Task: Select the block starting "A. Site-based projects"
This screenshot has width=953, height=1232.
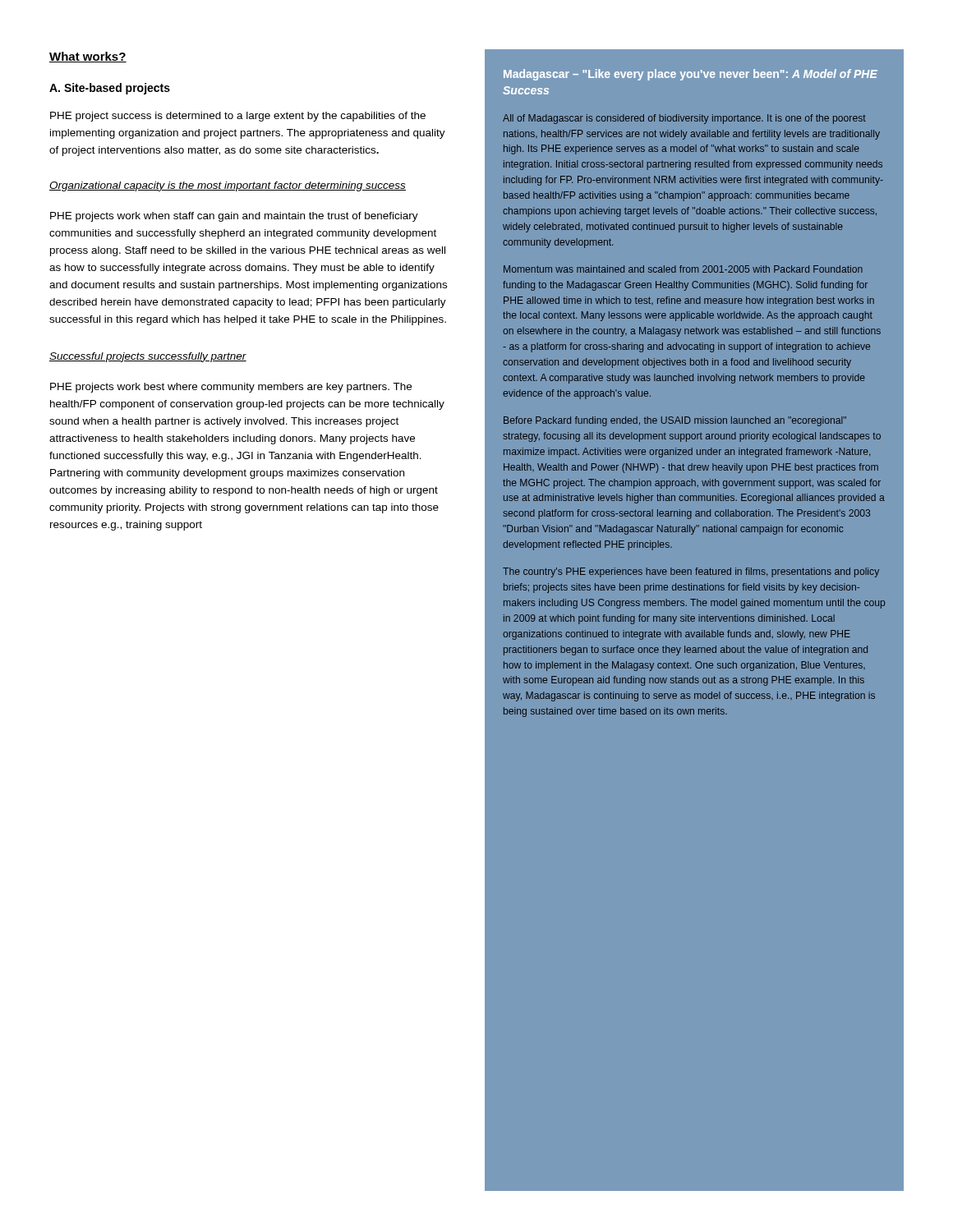Action: (110, 88)
